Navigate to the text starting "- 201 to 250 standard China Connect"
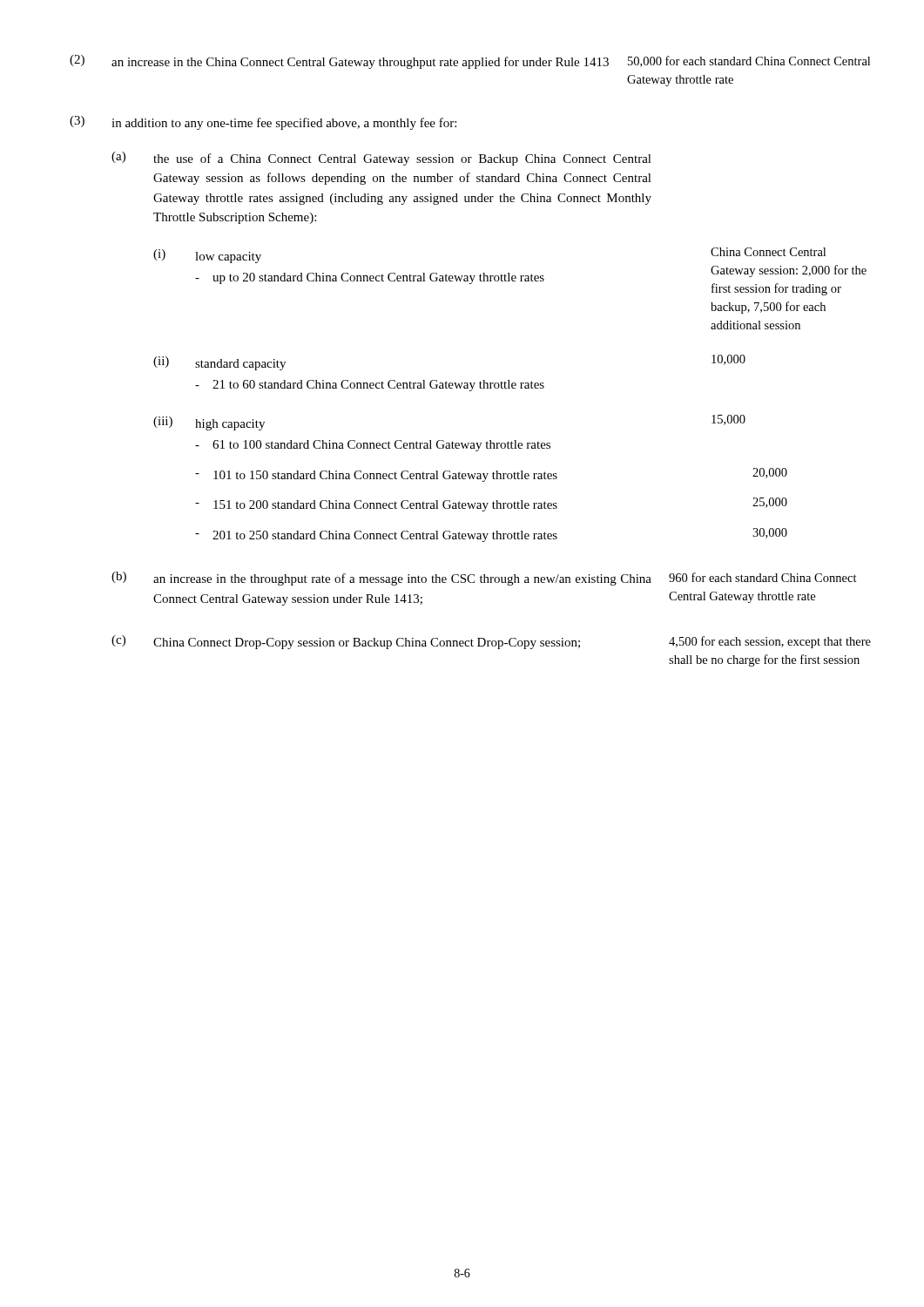 [x=471, y=534]
